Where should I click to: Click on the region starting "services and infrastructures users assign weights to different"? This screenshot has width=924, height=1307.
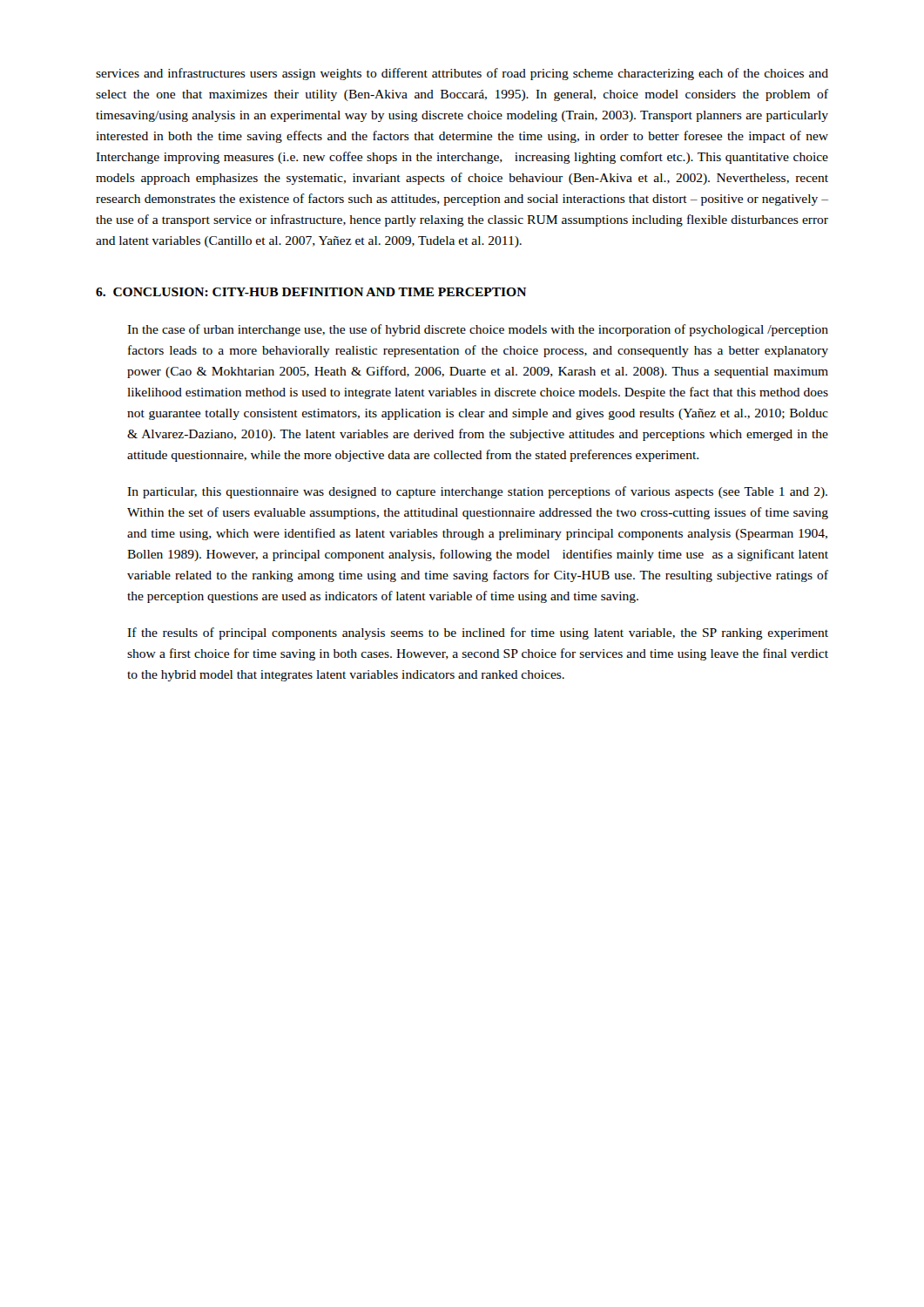click(x=462, y=156)
